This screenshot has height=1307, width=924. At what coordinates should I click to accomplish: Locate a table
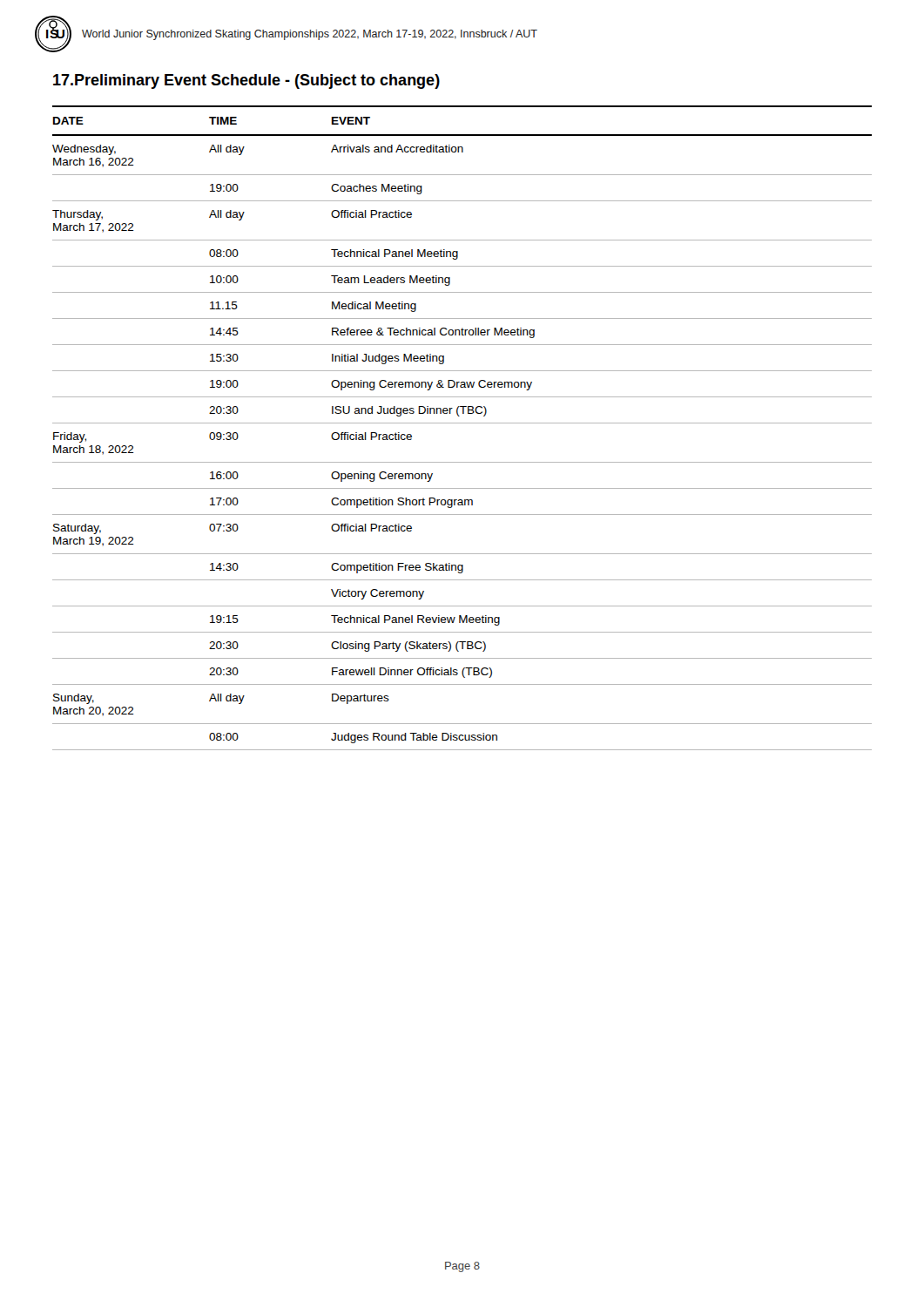462,428
